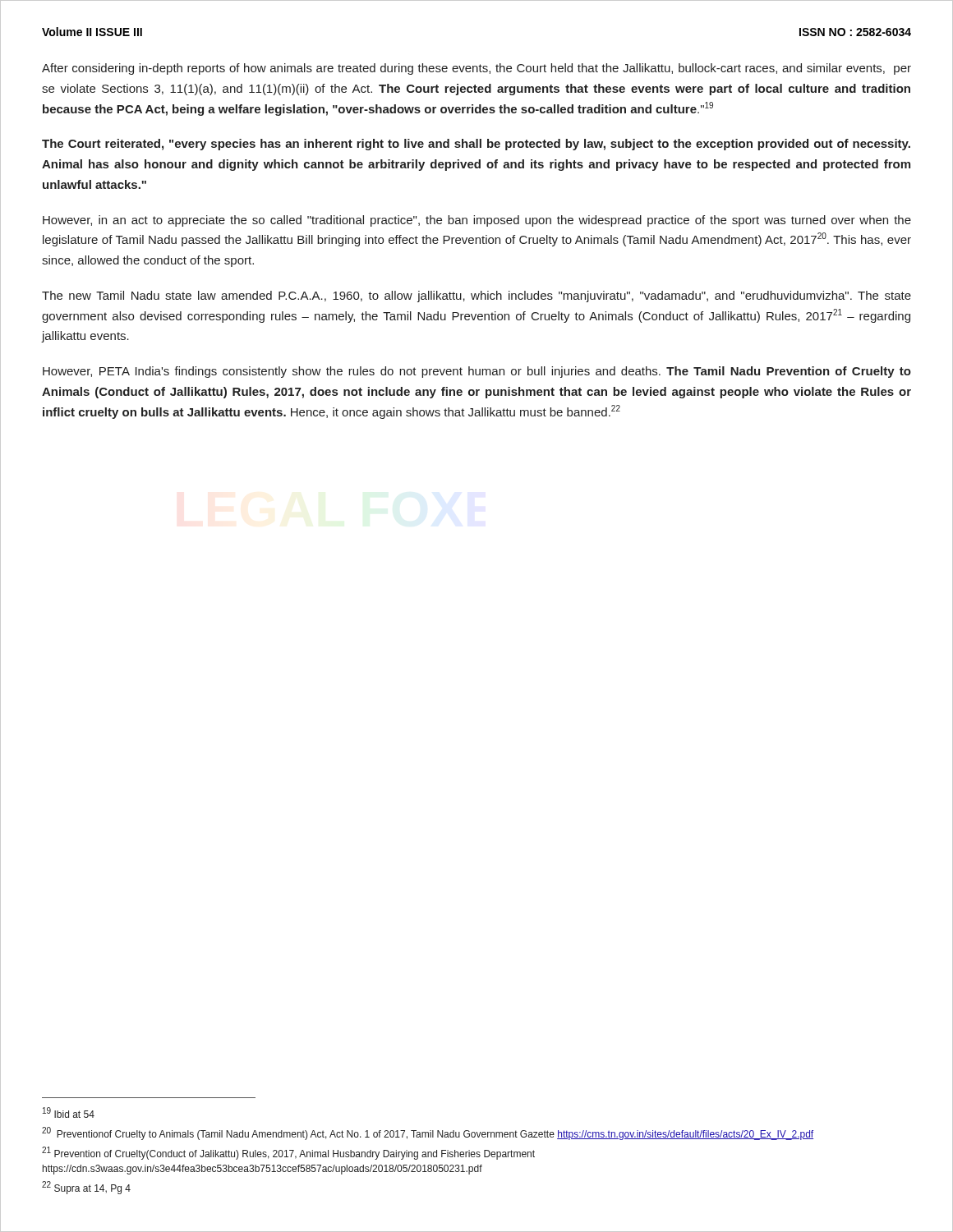Image resolution: width=953 pixels, height=1232 pixels.
Task: Select the footnote containing "20 Preventionof Cruelty to Animals (Tamil"
Action: coord(428,1133)
